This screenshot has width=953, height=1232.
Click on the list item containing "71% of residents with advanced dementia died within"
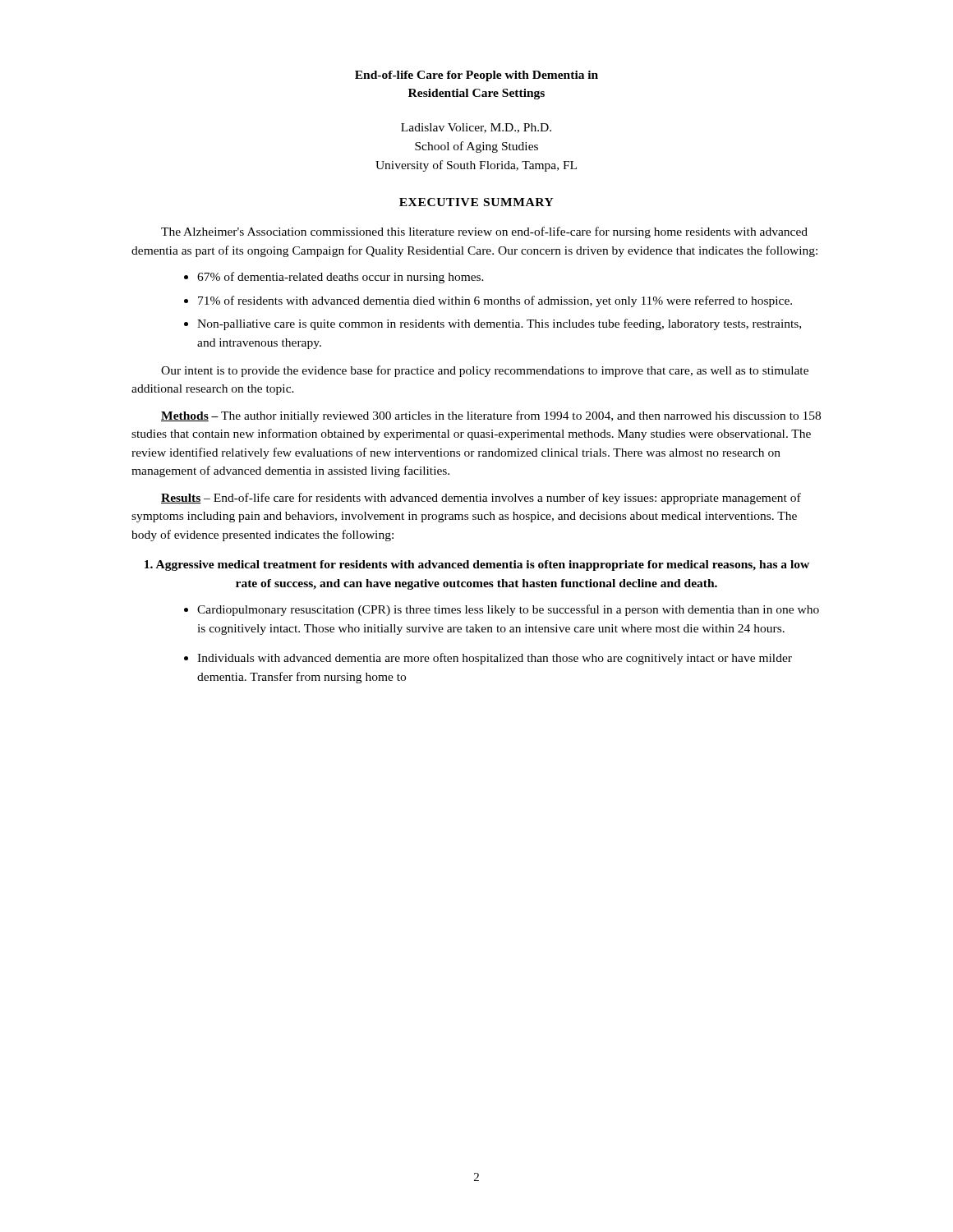click(495, 300)
